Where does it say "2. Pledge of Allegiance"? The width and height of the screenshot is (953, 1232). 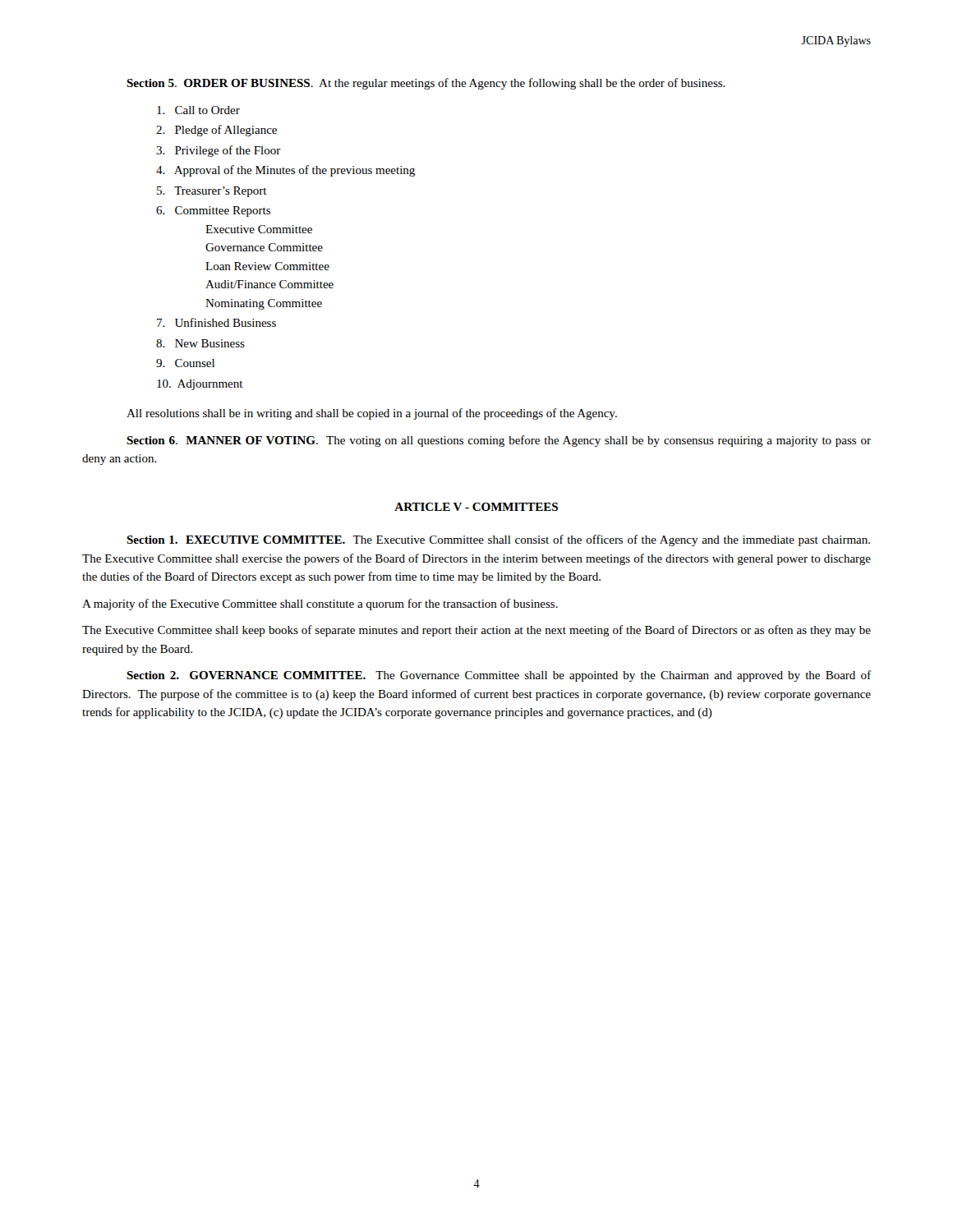tap(217, 130)
